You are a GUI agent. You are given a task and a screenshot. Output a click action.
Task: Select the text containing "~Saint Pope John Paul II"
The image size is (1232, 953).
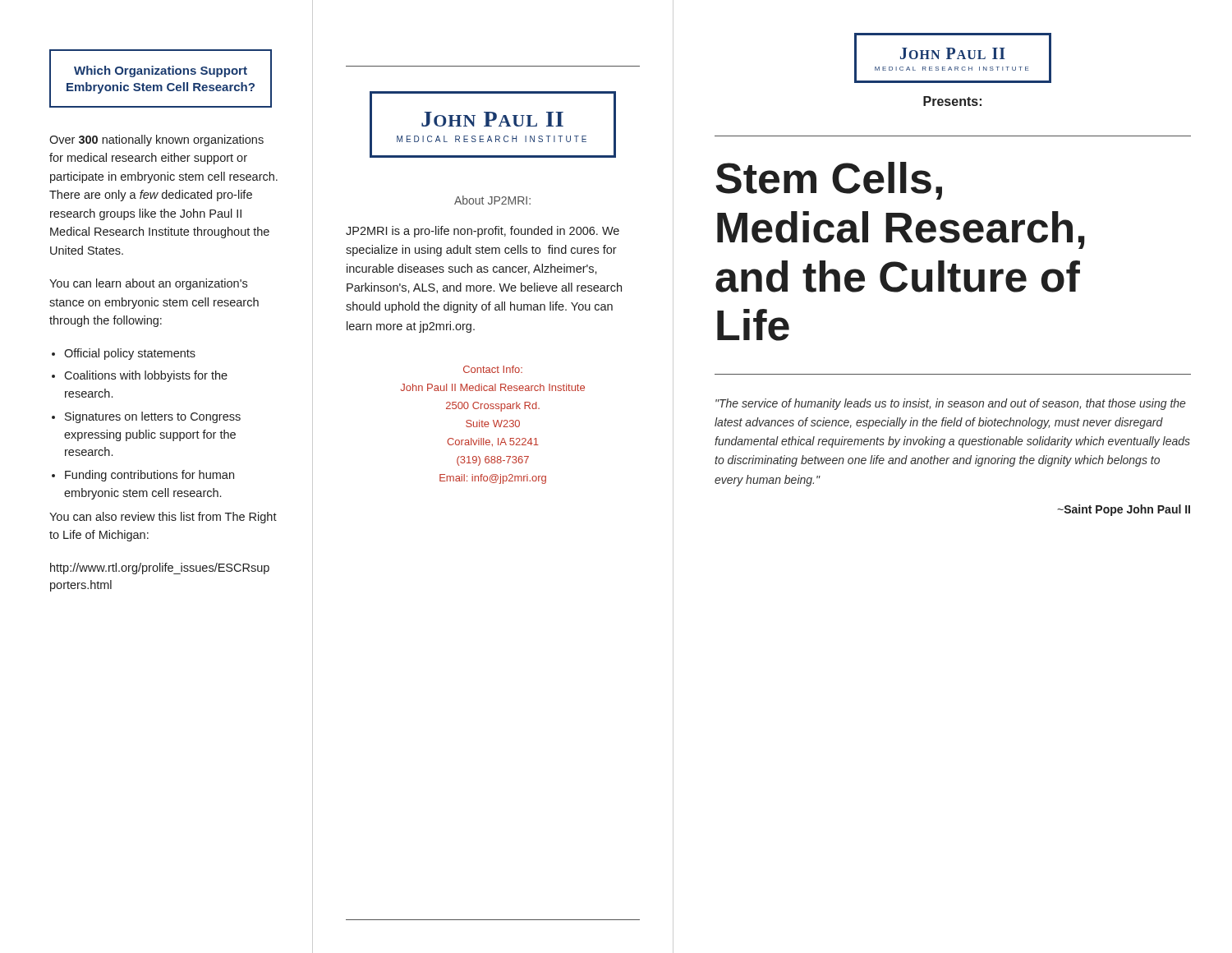[1124, 509]
